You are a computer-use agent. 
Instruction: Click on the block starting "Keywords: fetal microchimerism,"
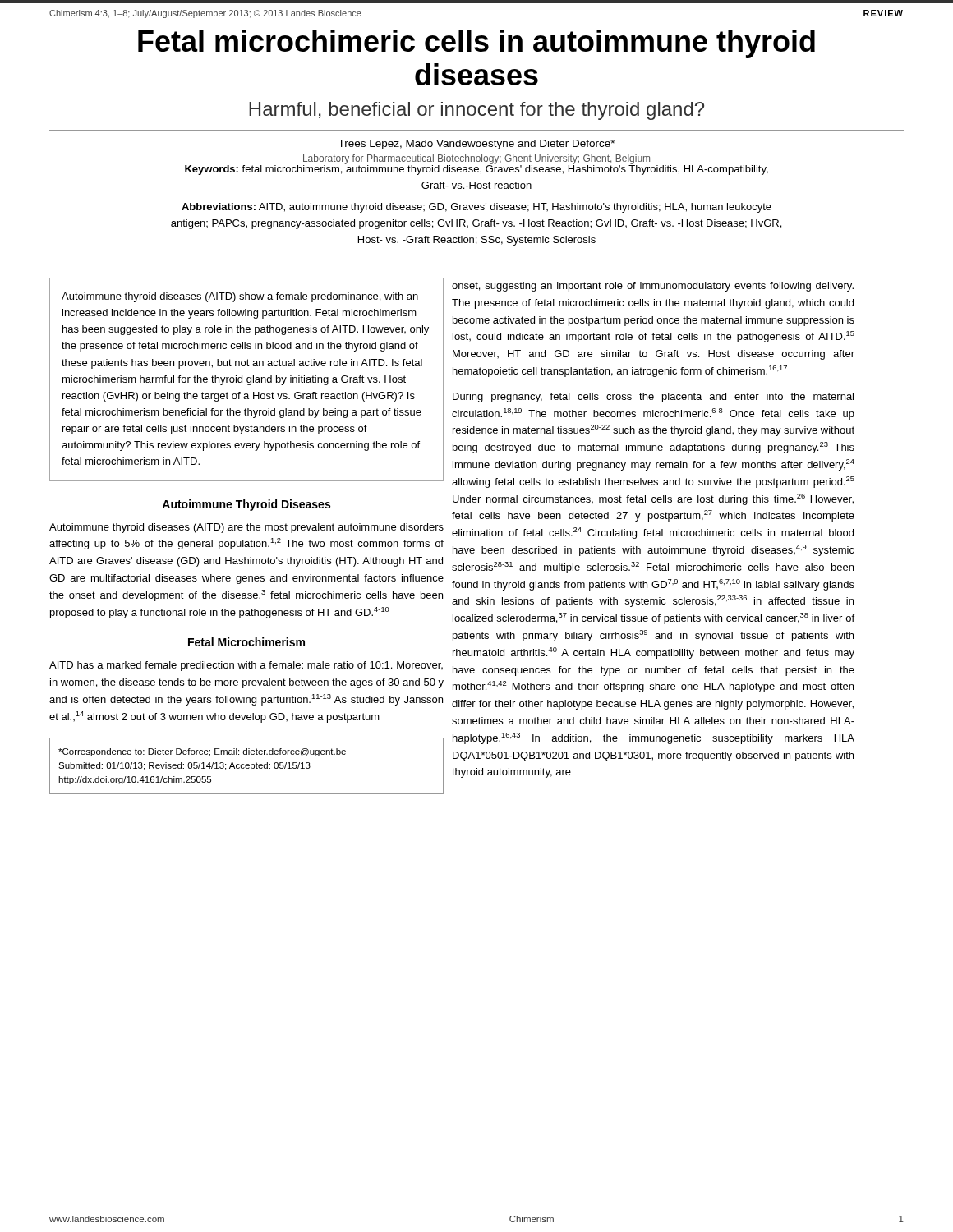coord(476,177)
